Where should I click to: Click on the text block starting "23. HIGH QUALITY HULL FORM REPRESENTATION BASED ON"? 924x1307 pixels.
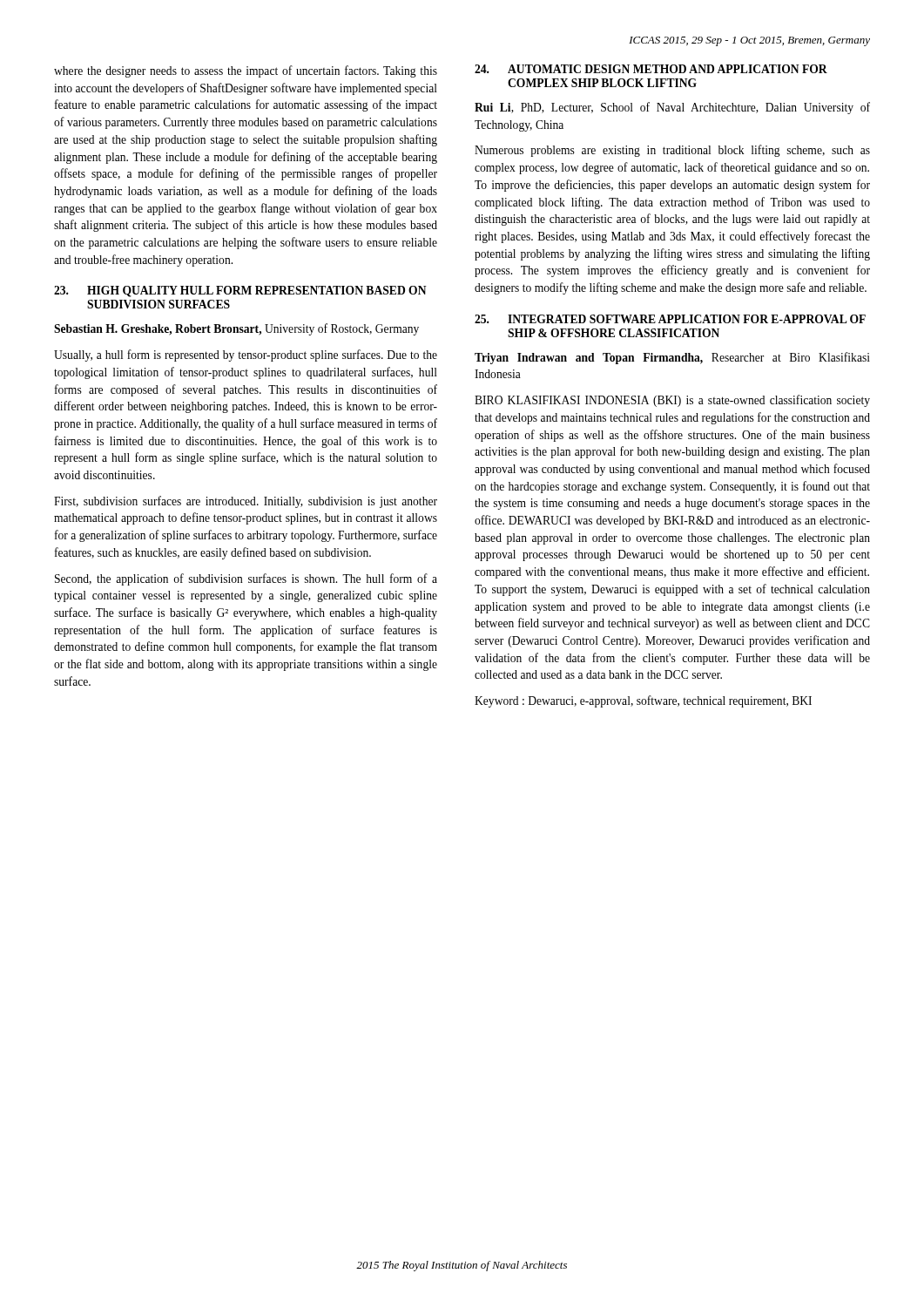[246, 298]
